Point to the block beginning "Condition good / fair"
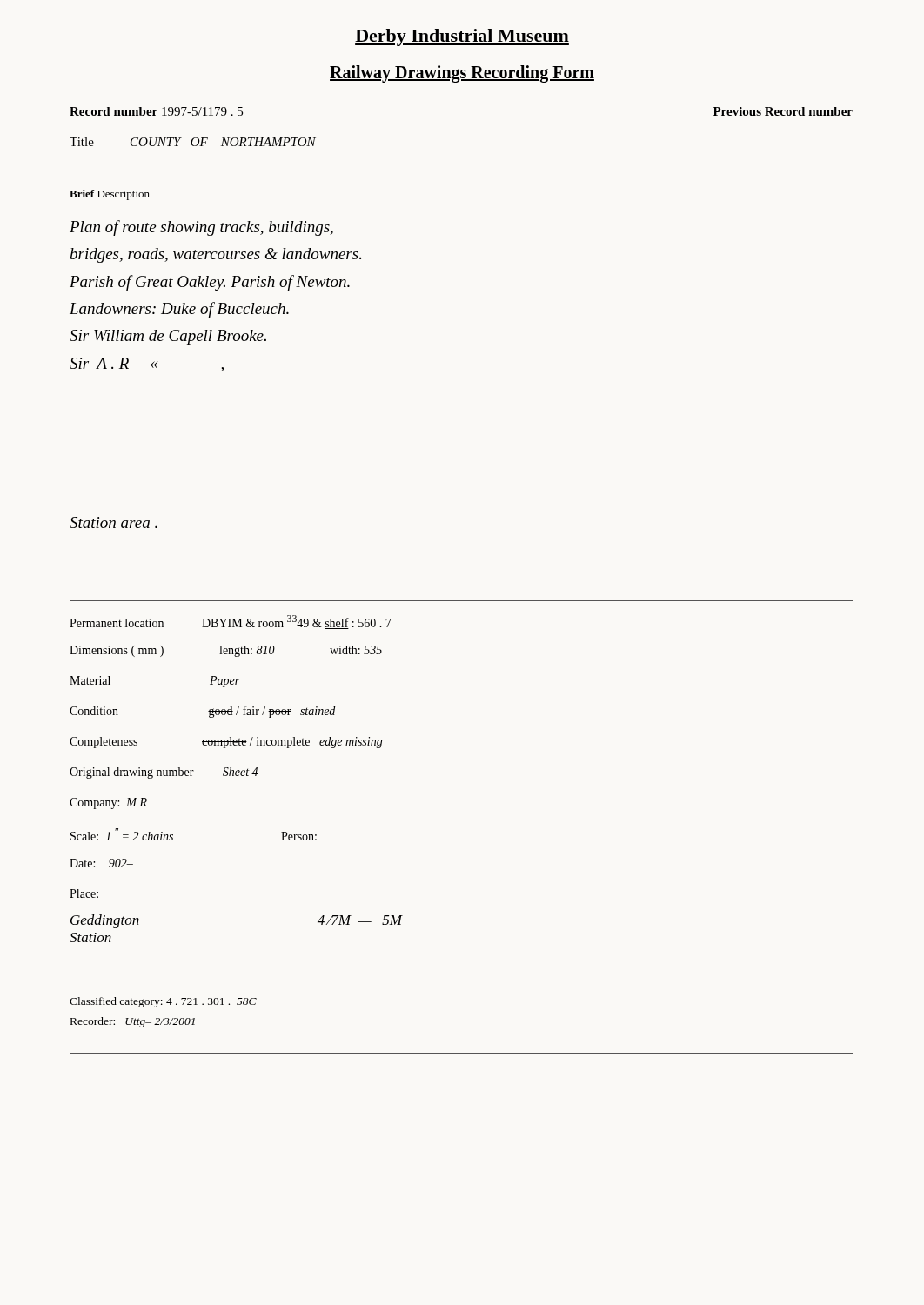 202,711
